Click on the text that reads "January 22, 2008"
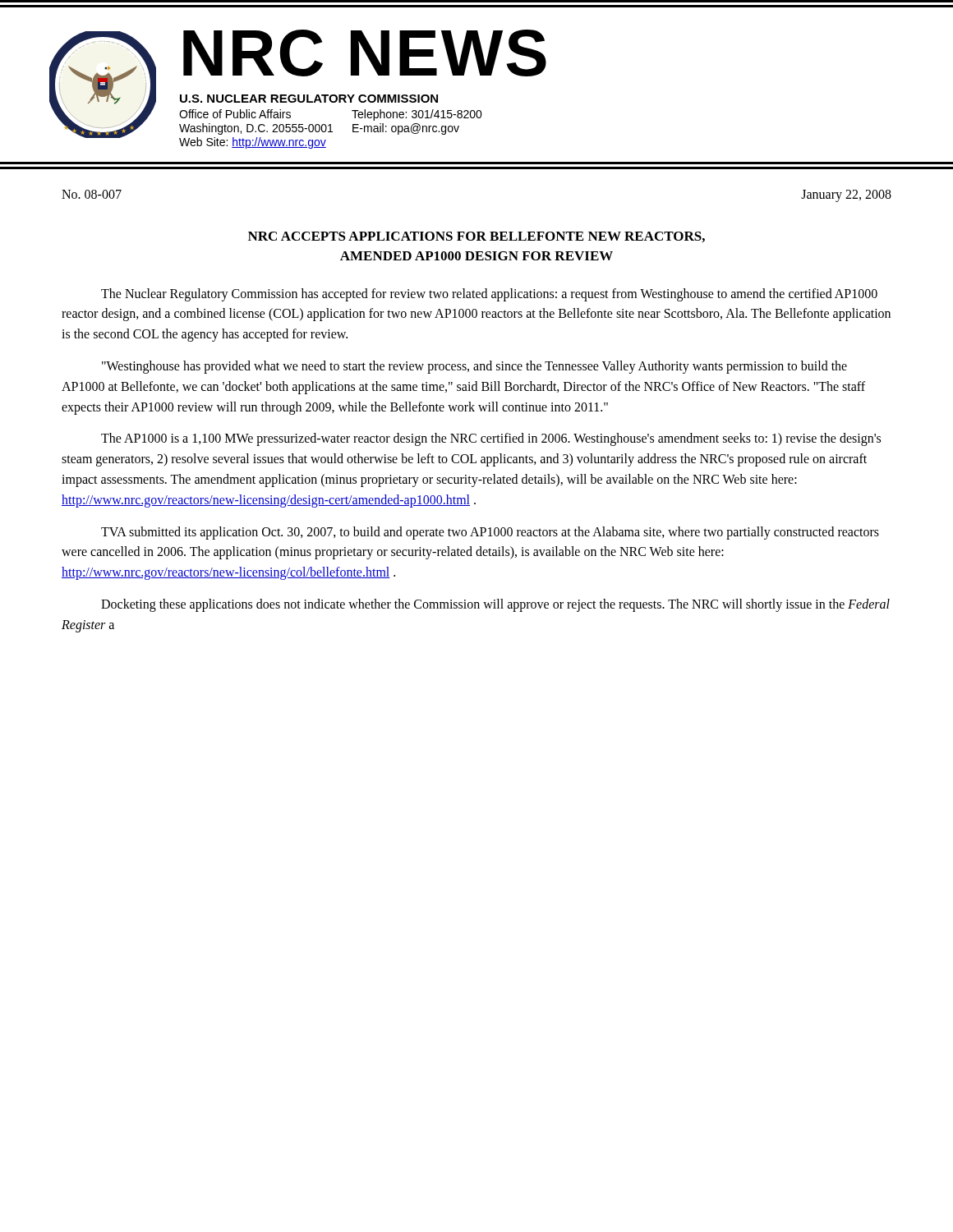The height and width of the screenshot is (1232, 953). (x=846, y=194)
